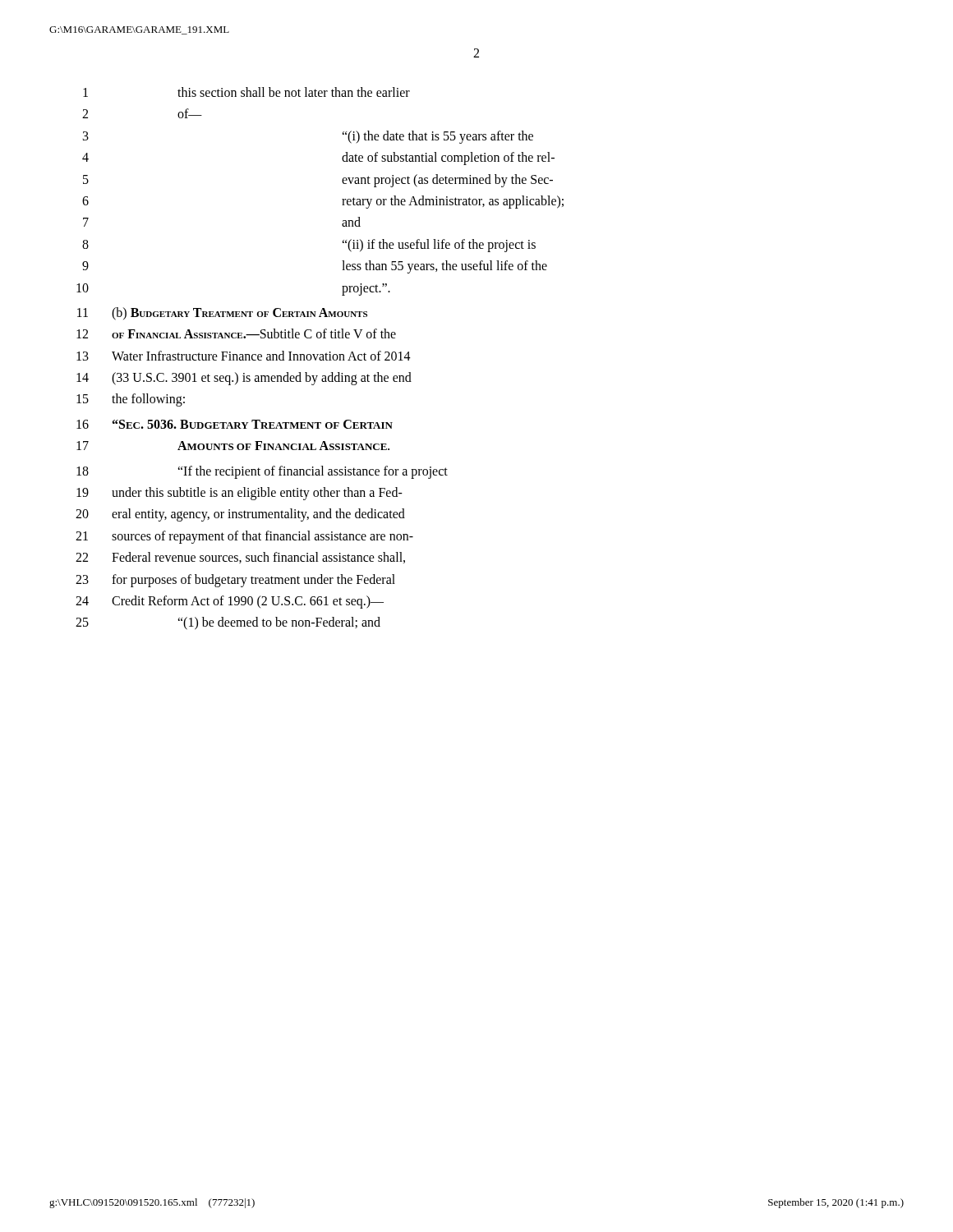
Task: Point to the text block starting "19 under this subtitle"
Action: tap(226, 493)
